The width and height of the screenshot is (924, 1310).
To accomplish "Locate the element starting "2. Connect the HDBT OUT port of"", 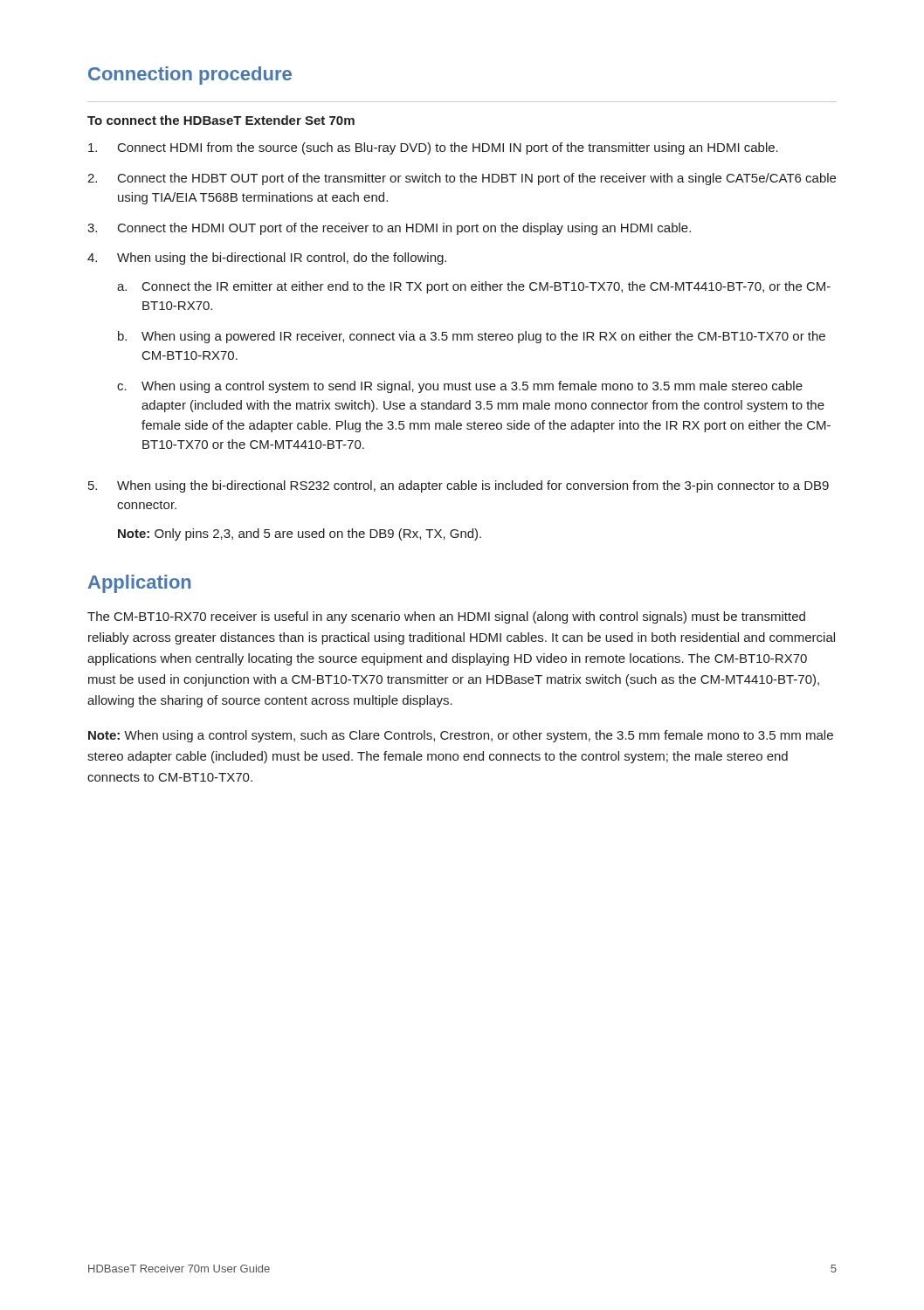I will pos(462,188).
